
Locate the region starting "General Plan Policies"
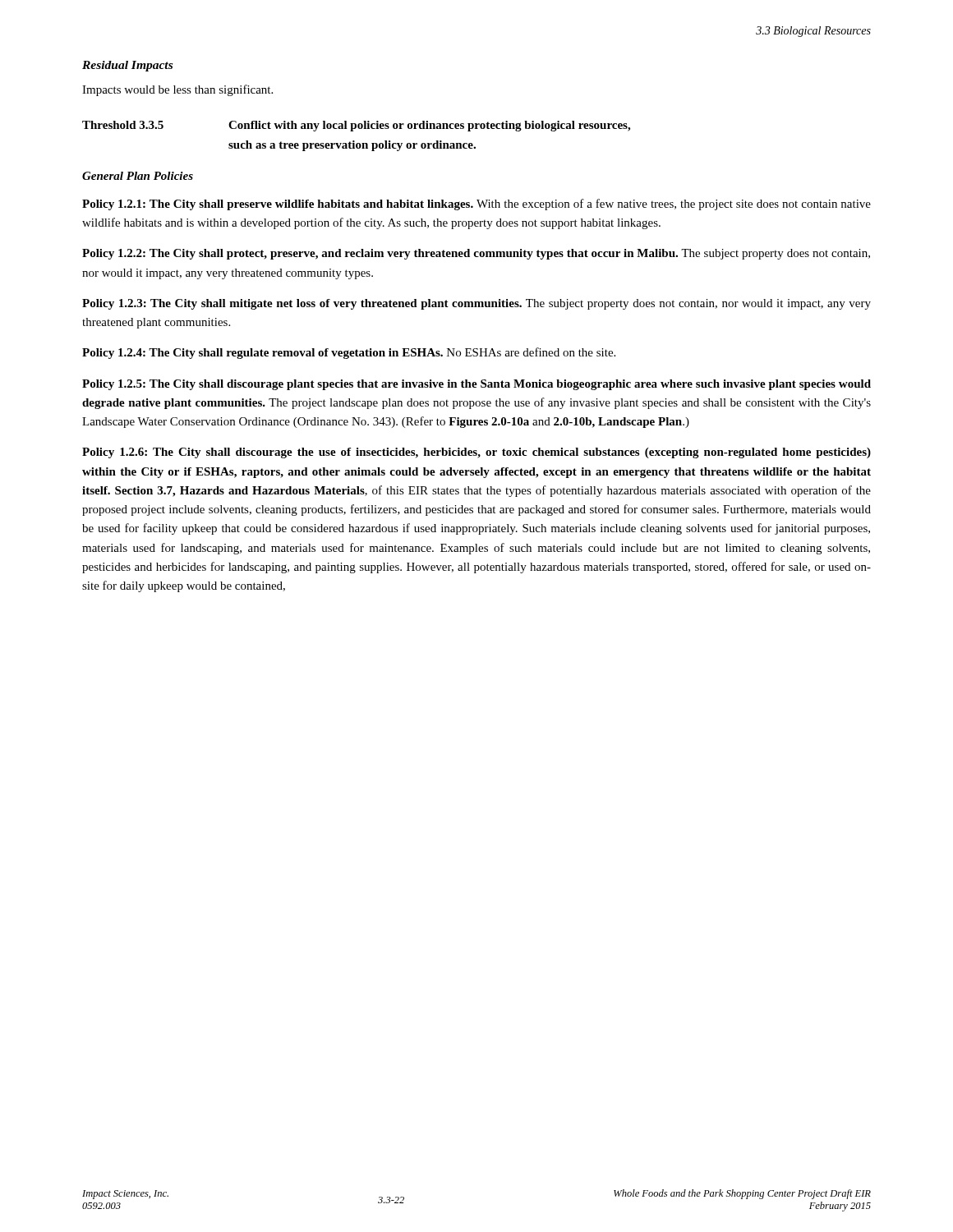[138, 176]
